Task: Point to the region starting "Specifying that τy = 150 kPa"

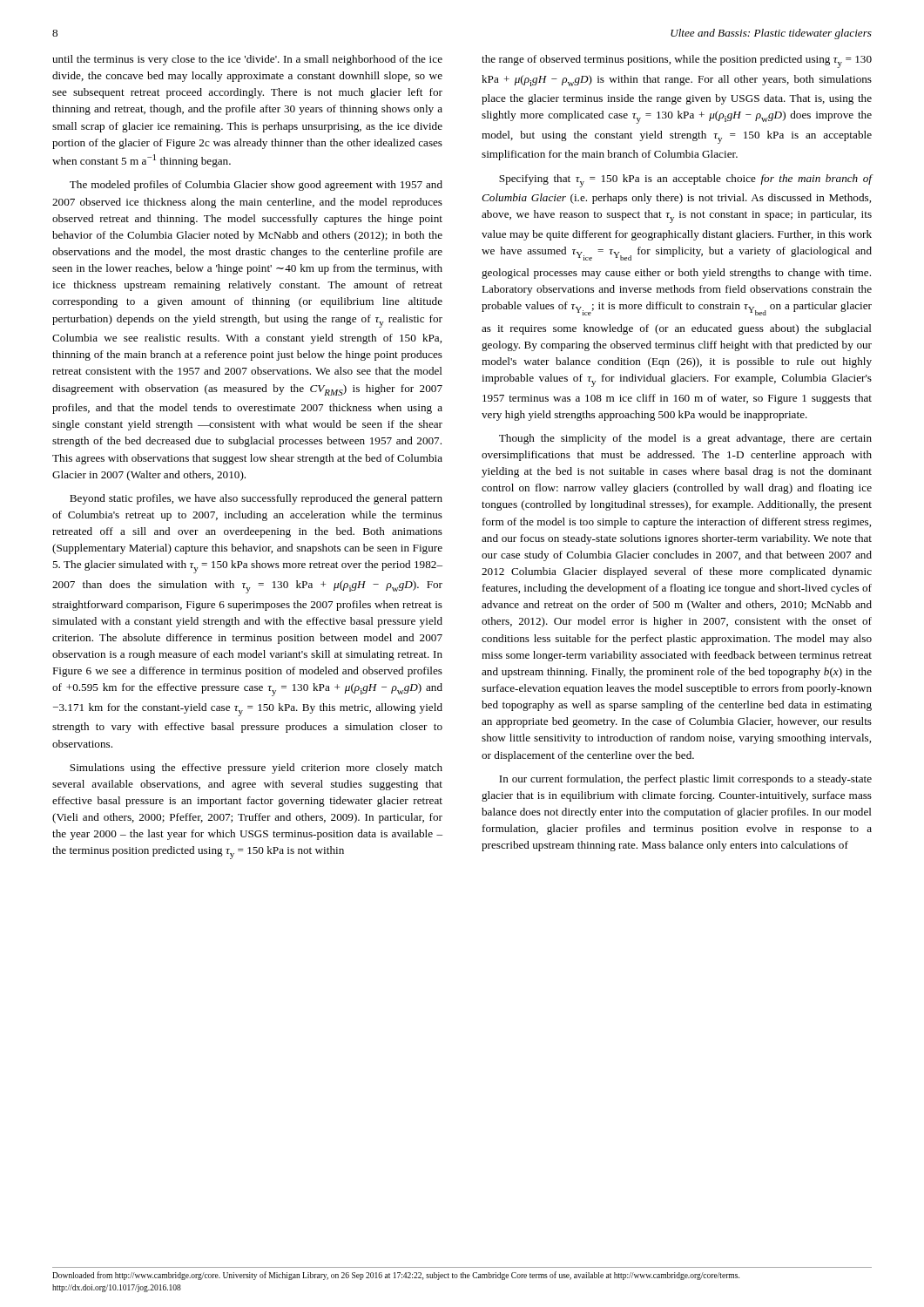Action: pyautogui.click(x=677, y=296)
